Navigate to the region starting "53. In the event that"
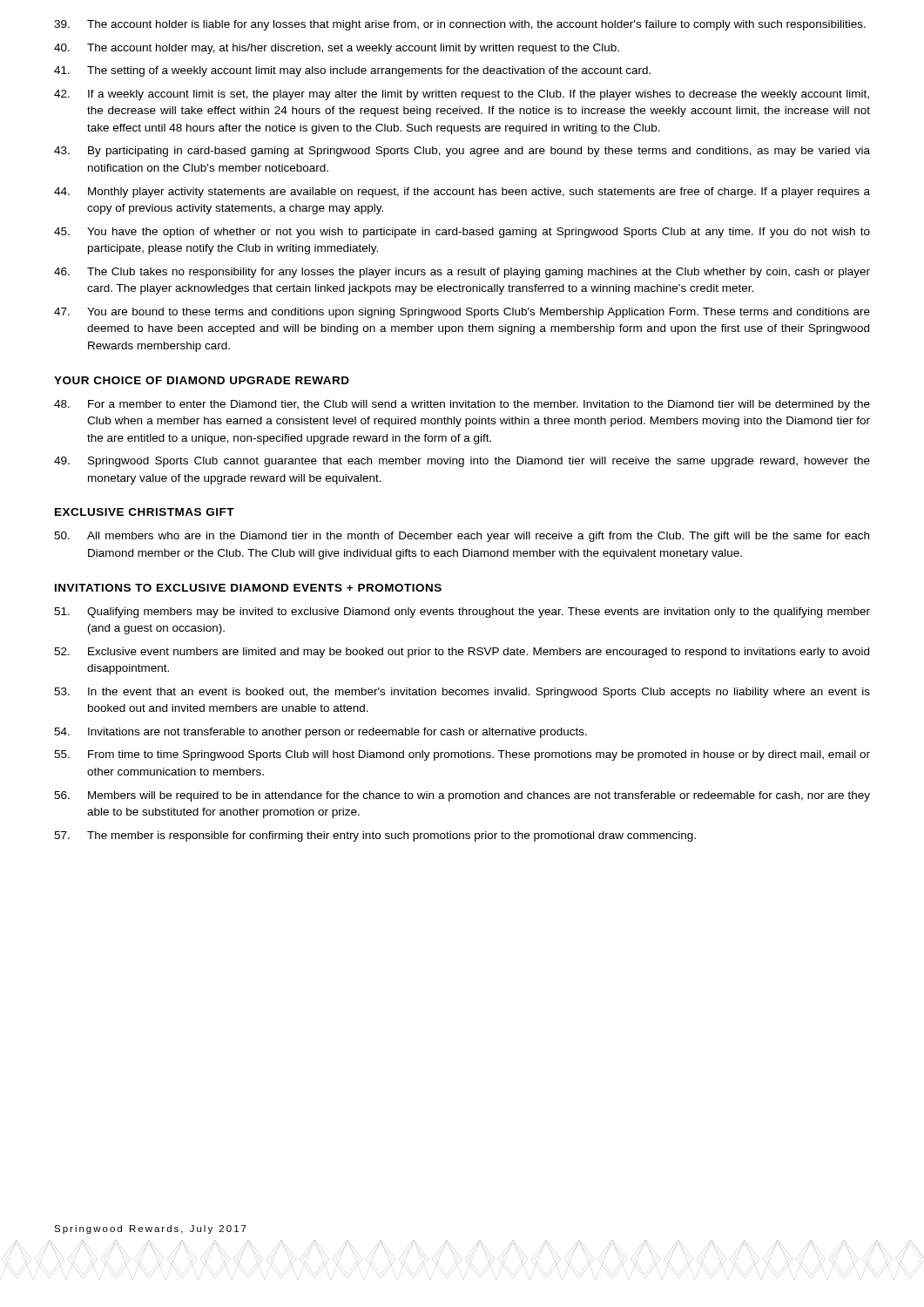The width and height of the screenshot is (924, 1307). (462, 700)
